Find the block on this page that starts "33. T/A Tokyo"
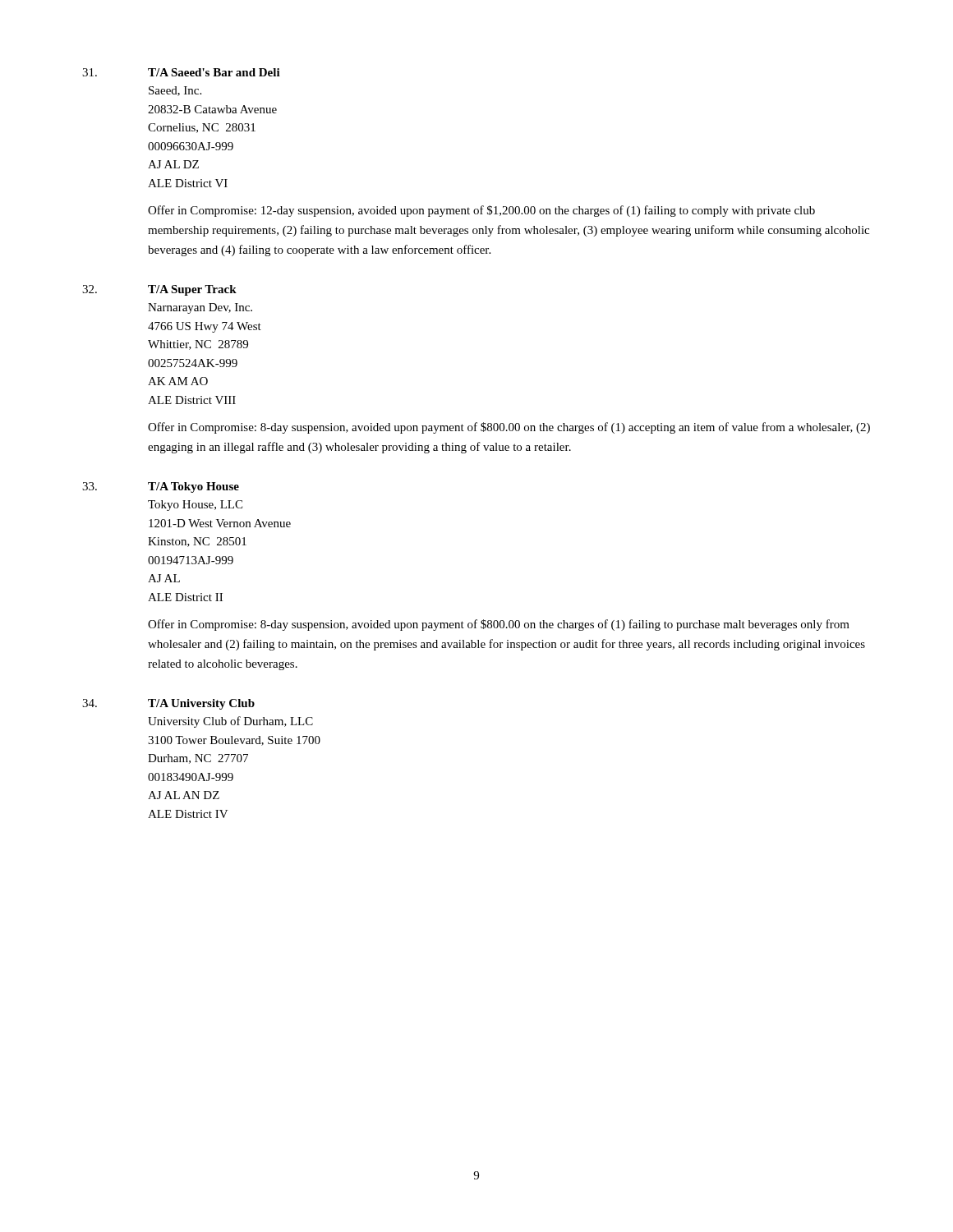This screenshot has height=1232, width=953. coord(161,487)
